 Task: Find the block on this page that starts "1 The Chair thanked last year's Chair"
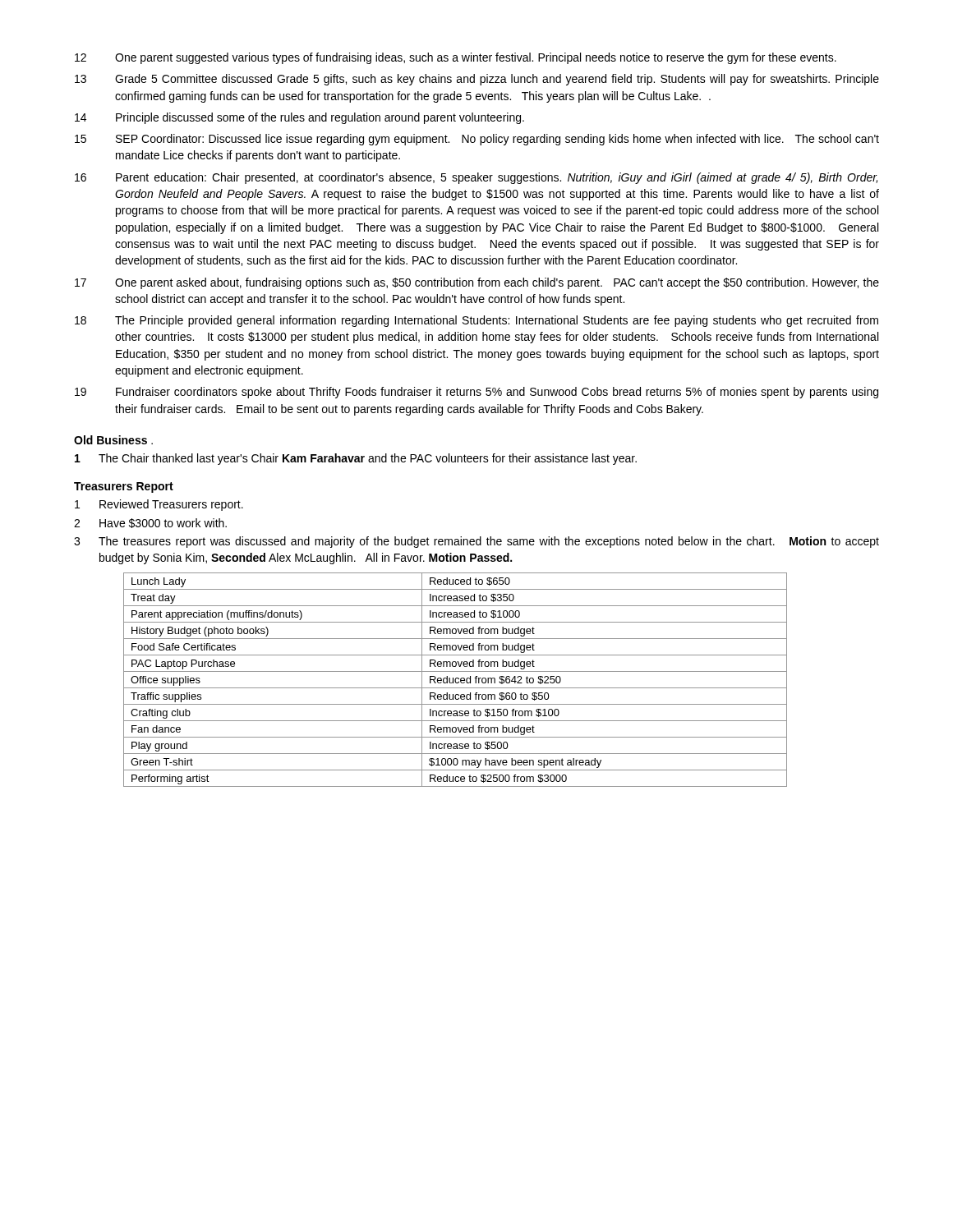click(476, 458)
